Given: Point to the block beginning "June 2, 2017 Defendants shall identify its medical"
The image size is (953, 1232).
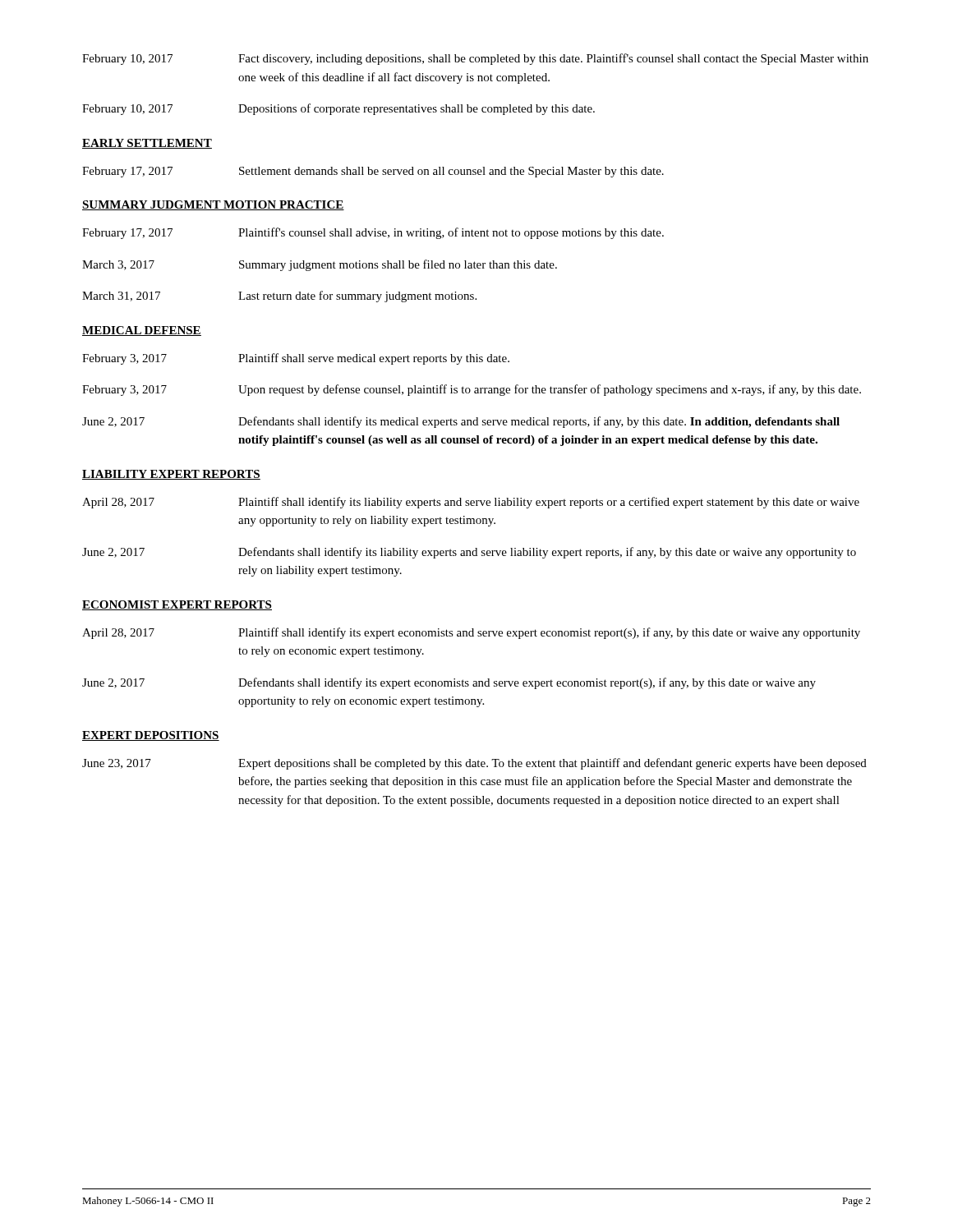Looking at the screenshot, I should click(x=476, y=430).
